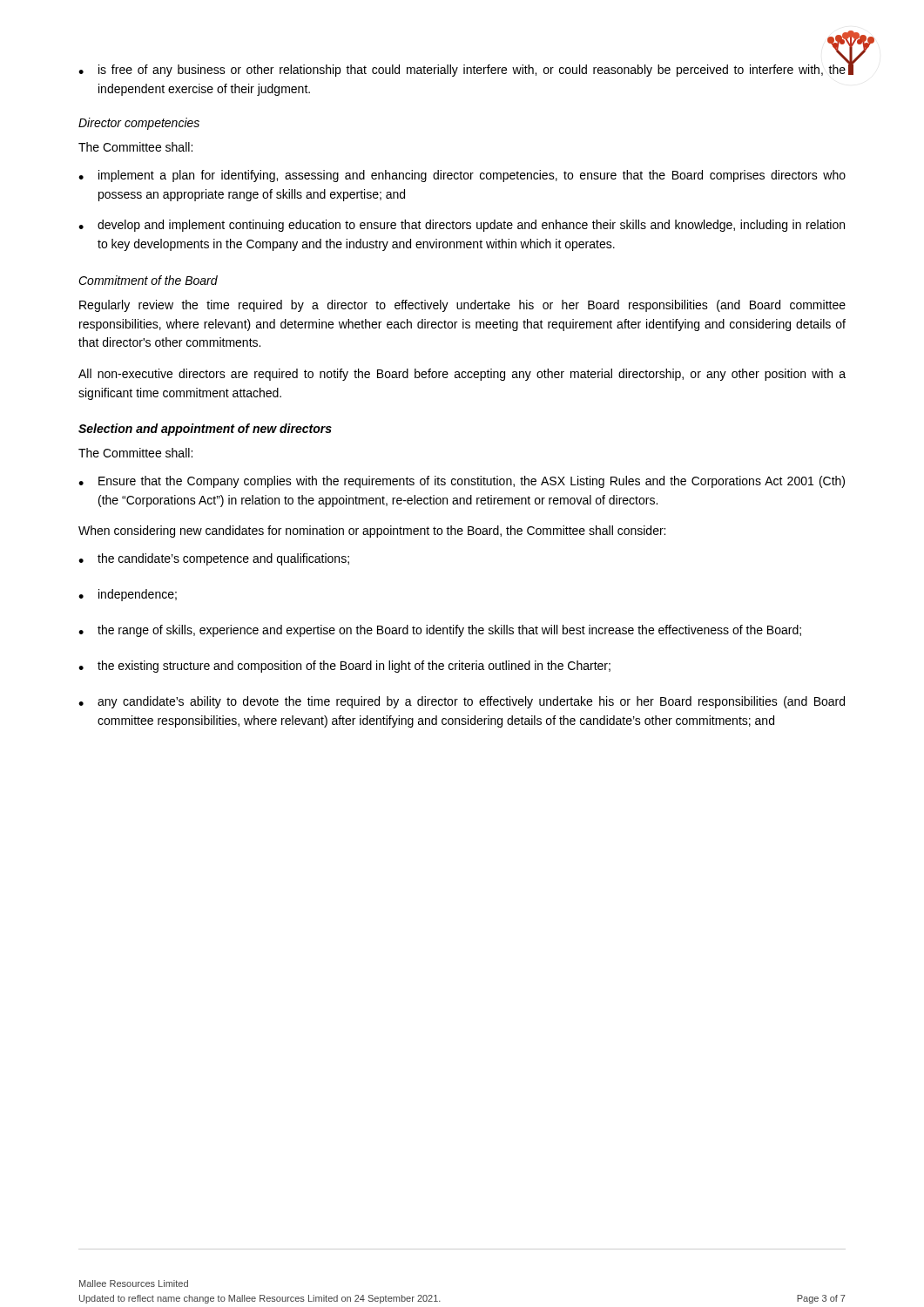
Task: Locate the logo
Action: (851, 56)
